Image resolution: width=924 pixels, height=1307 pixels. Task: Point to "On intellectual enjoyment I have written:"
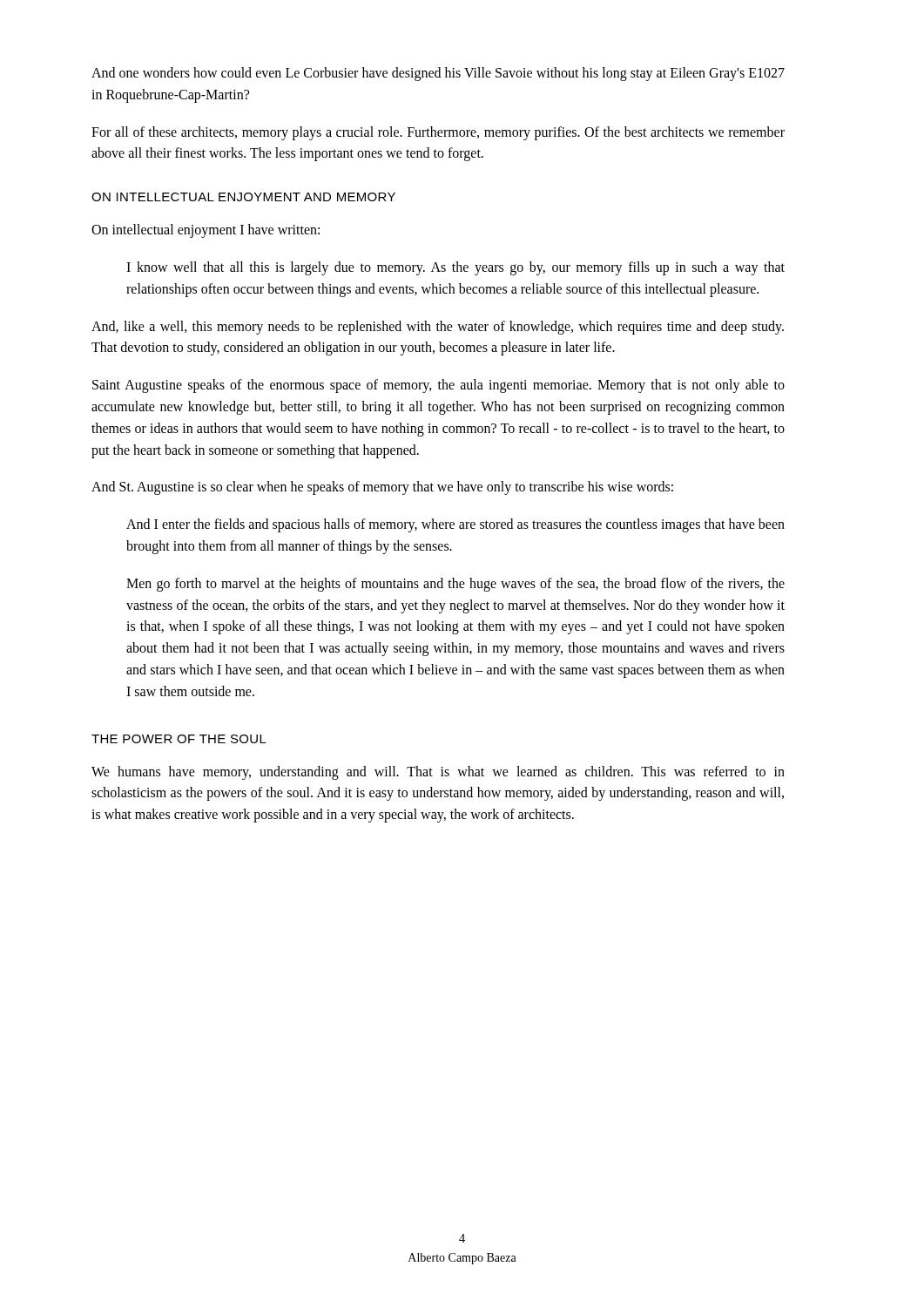206,230
